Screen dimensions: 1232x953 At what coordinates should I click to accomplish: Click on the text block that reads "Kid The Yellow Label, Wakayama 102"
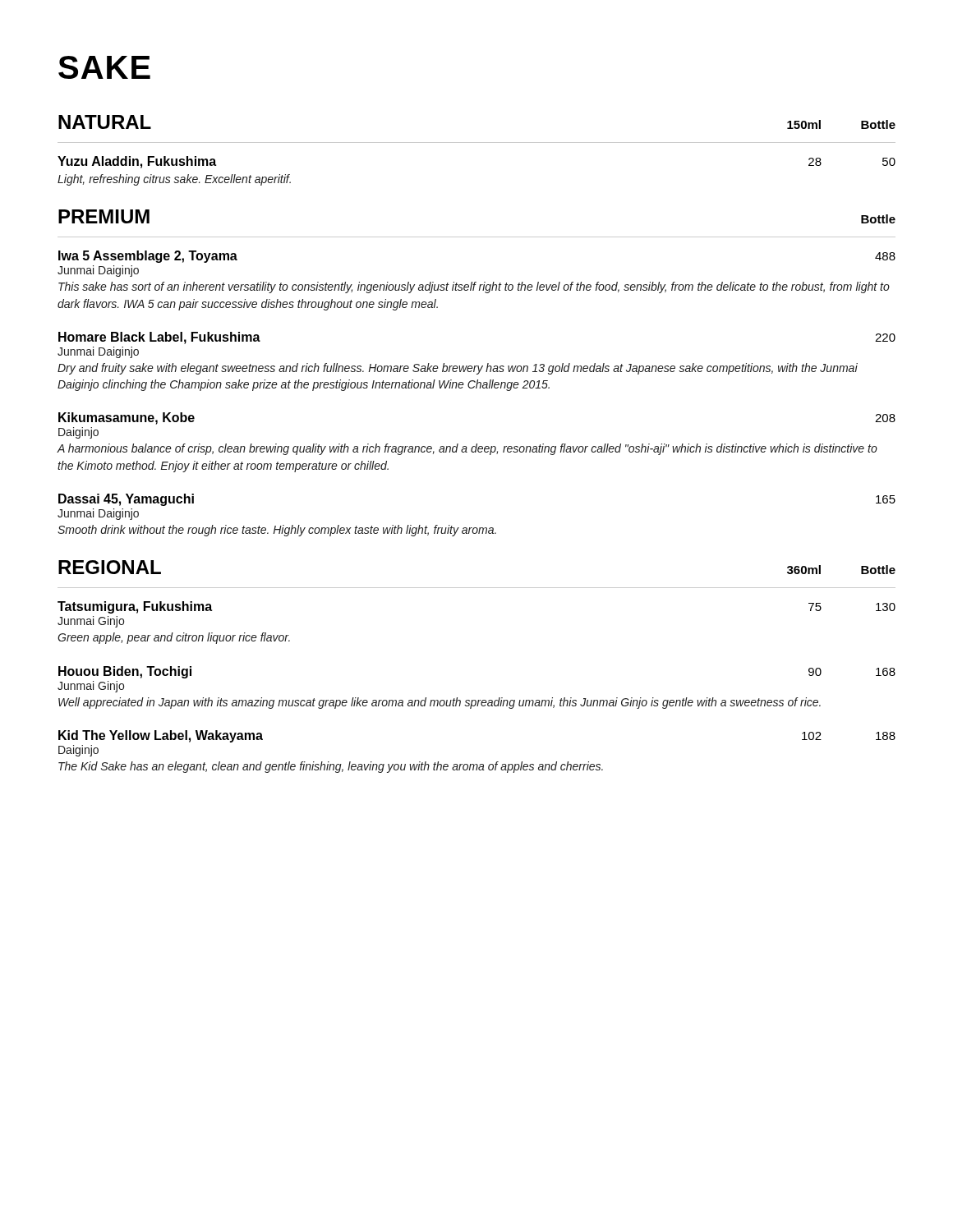coord(476,752)
